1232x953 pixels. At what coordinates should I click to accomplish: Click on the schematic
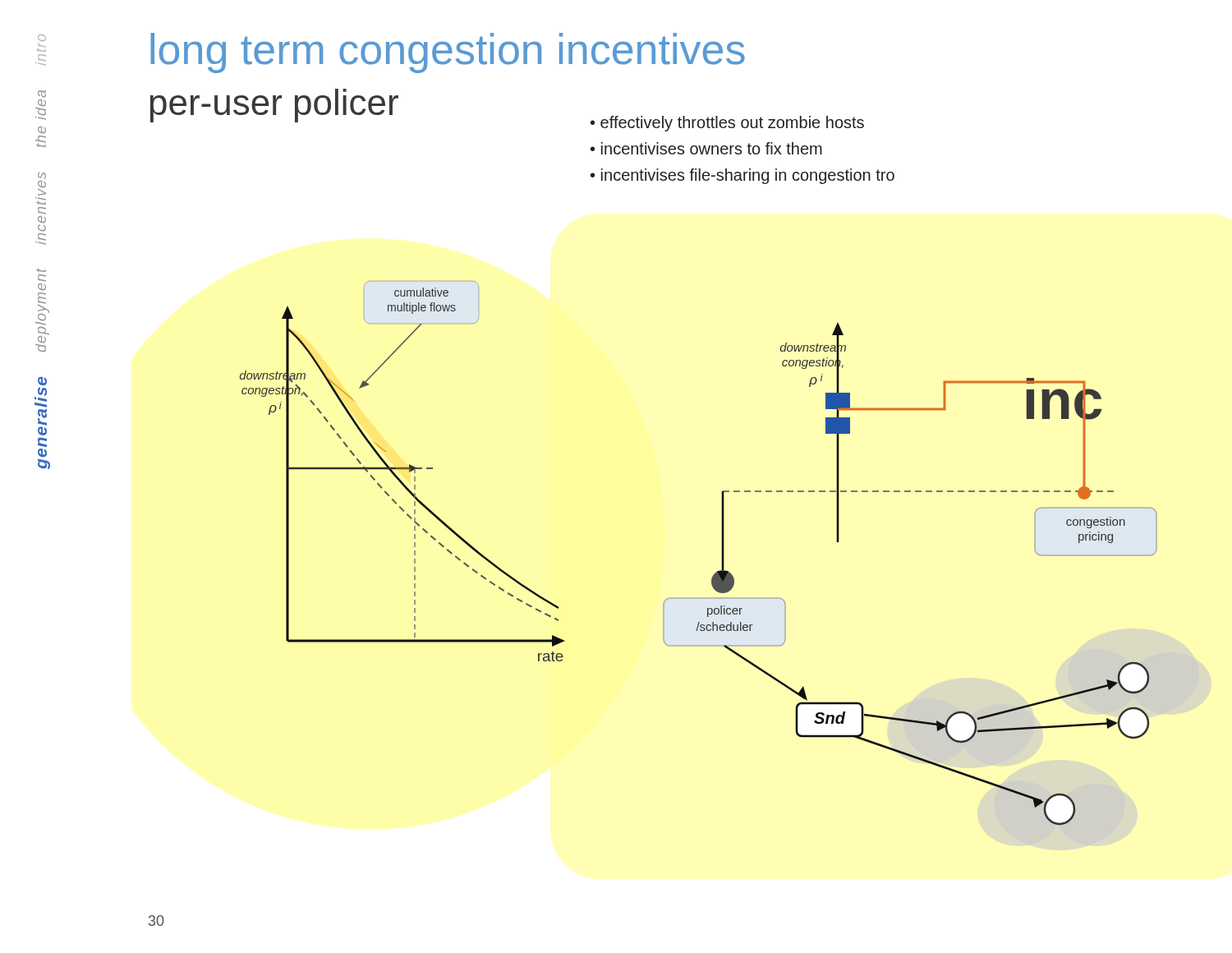[x=682, y=489]
